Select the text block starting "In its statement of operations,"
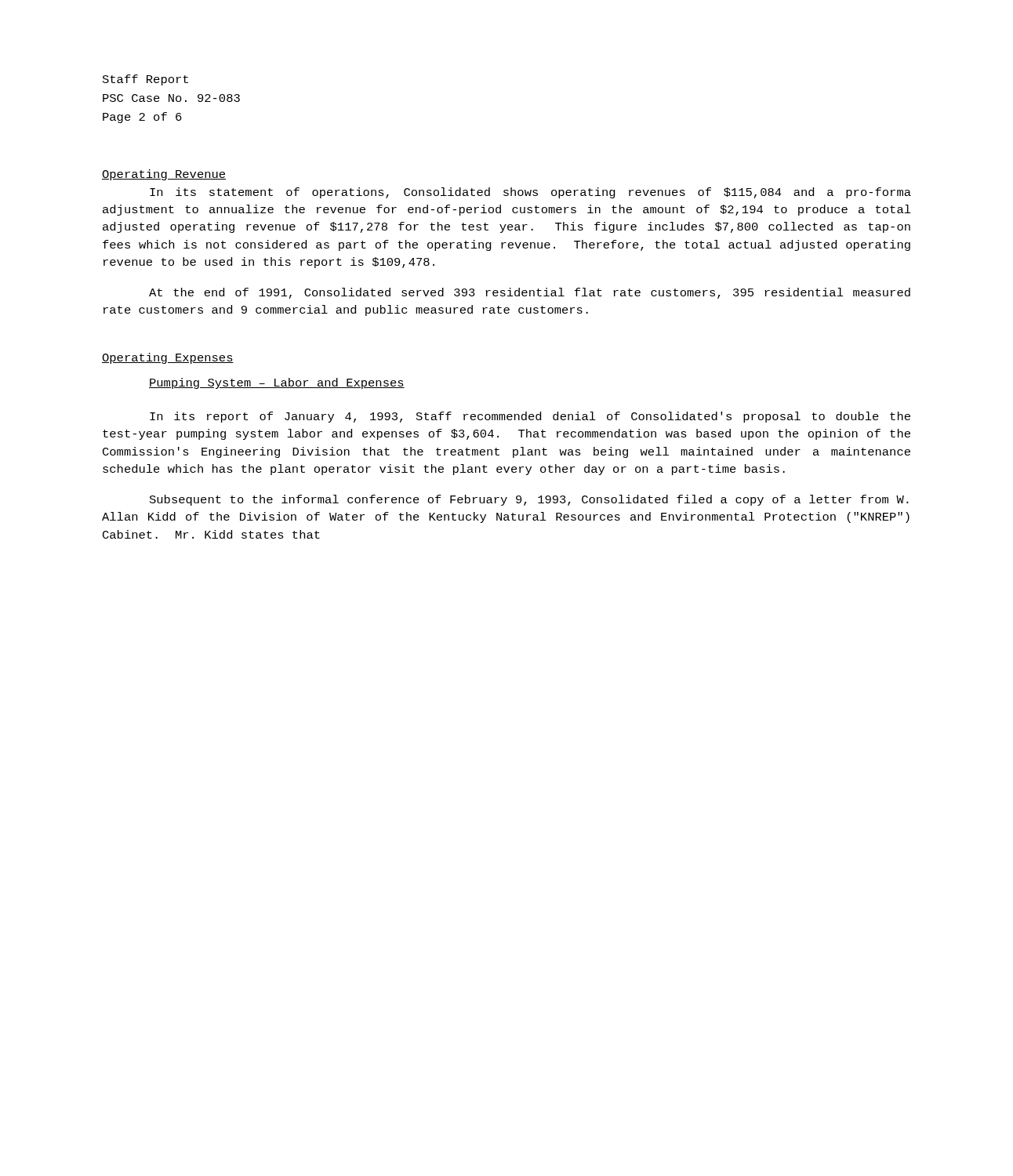 coord(506,228)
